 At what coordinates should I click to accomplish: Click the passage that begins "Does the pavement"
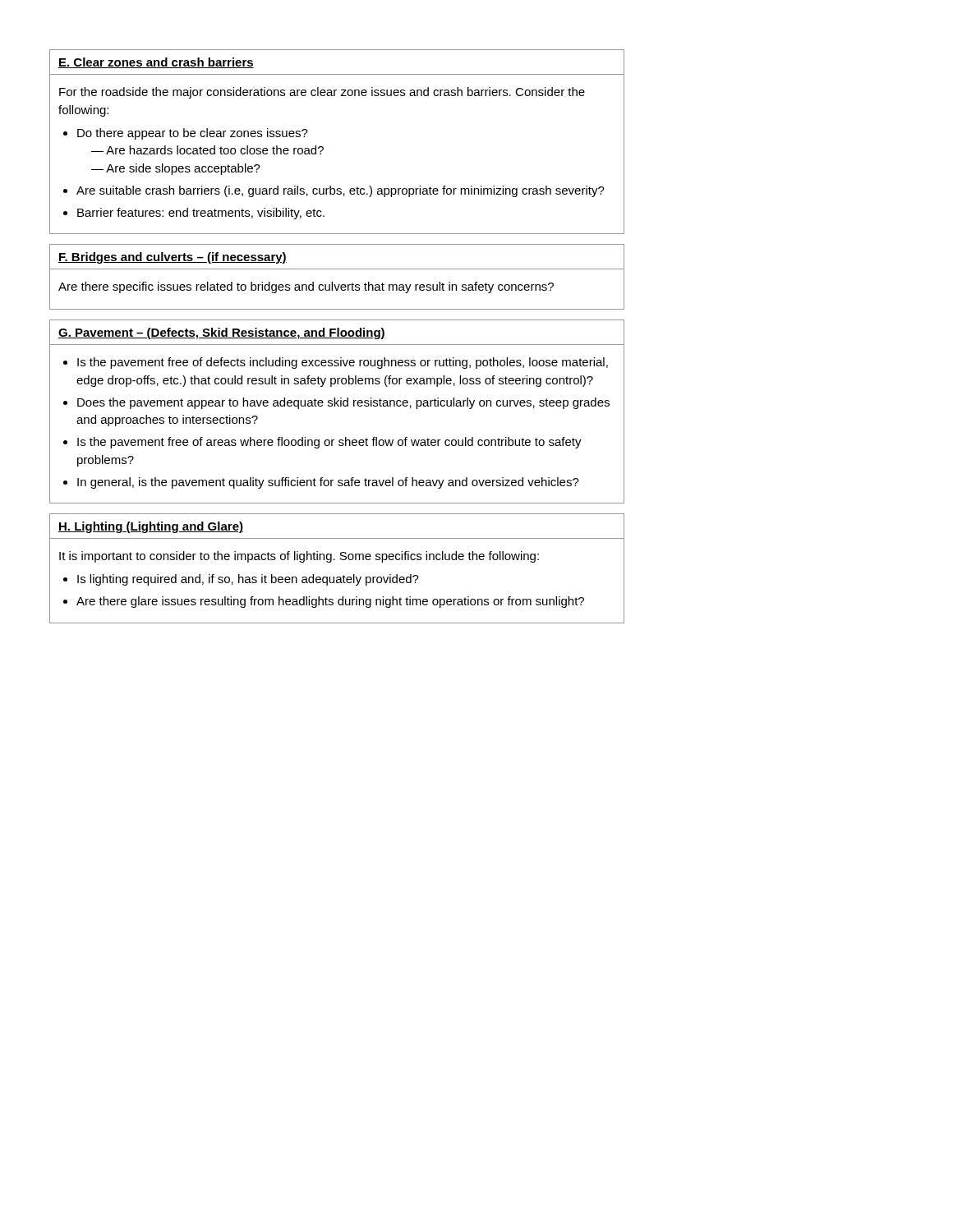click(343, 411)
